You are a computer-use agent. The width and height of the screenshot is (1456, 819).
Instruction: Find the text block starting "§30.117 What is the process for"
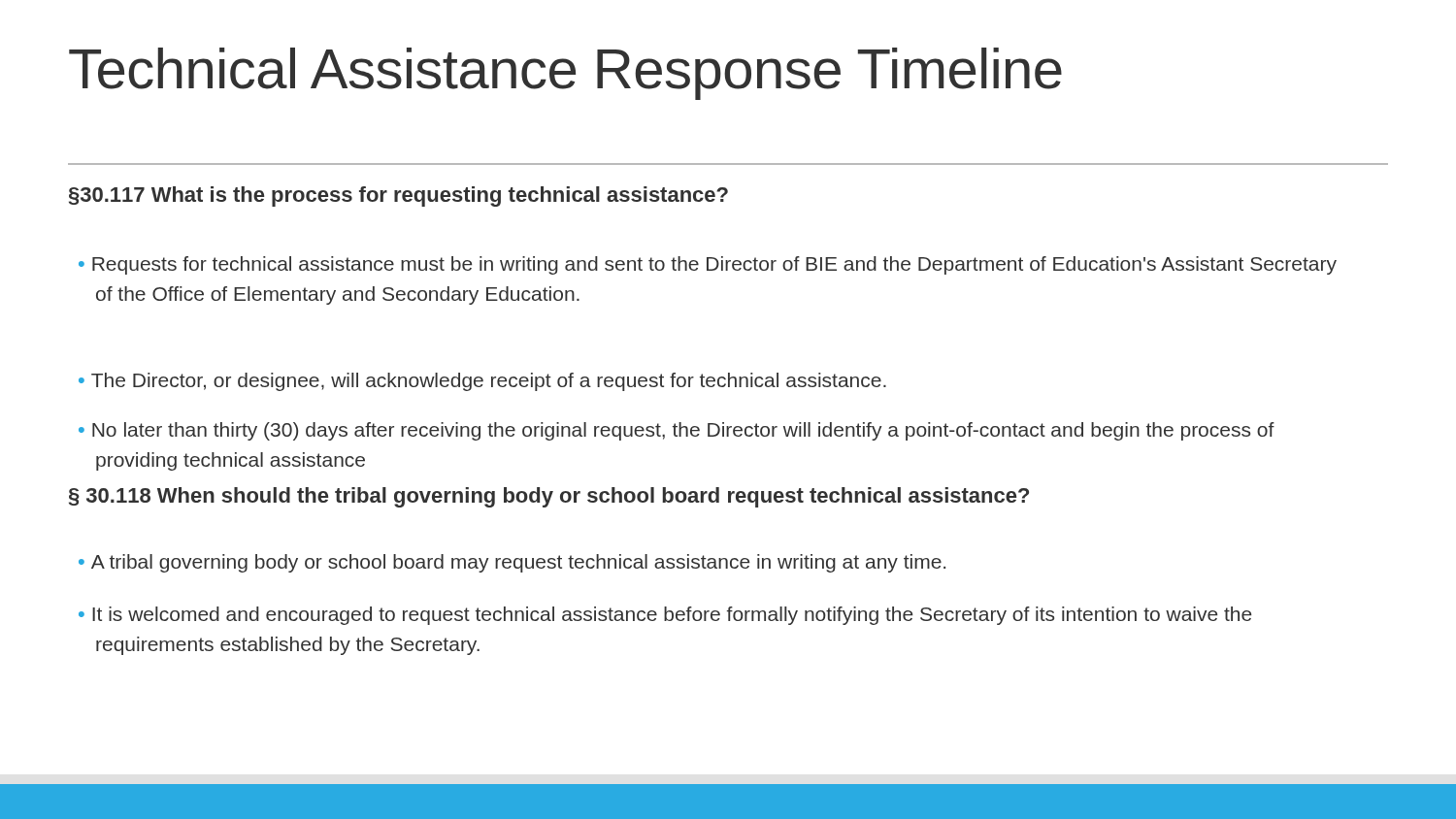pyautogui.click(x=728, y=195)
